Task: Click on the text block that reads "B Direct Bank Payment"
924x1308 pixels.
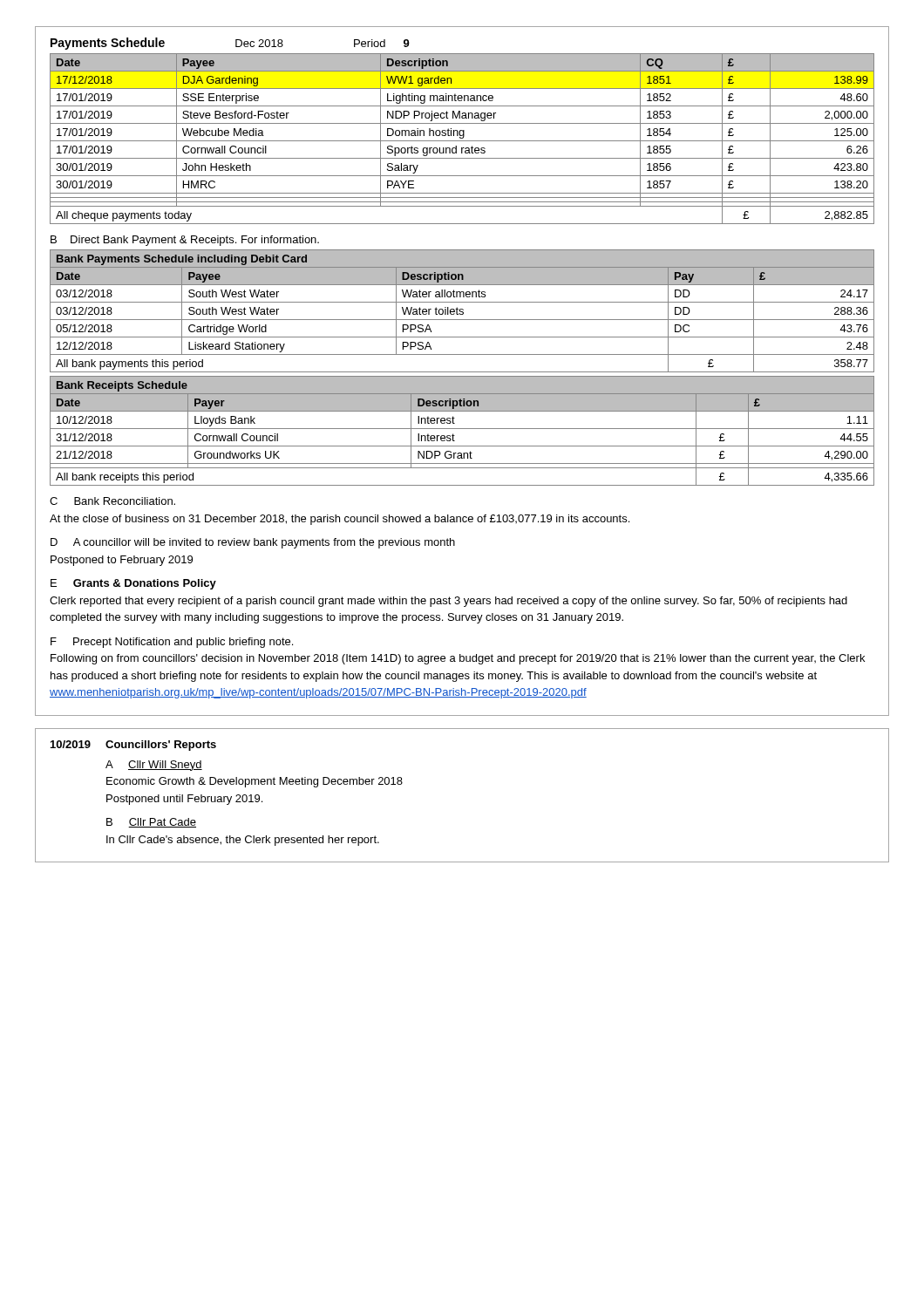Action: coord(185,239)
